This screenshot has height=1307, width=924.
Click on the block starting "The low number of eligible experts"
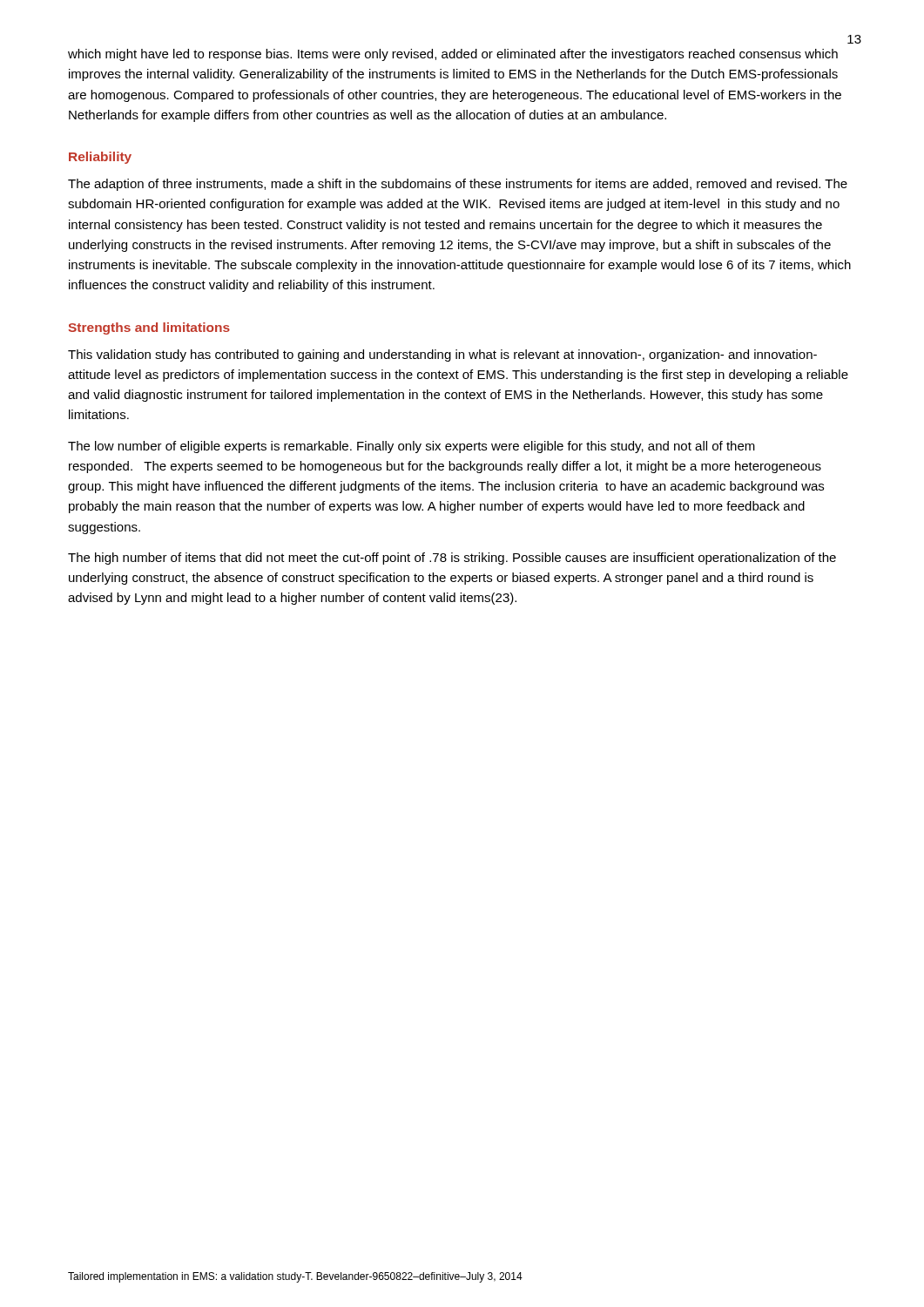[446, 486]
